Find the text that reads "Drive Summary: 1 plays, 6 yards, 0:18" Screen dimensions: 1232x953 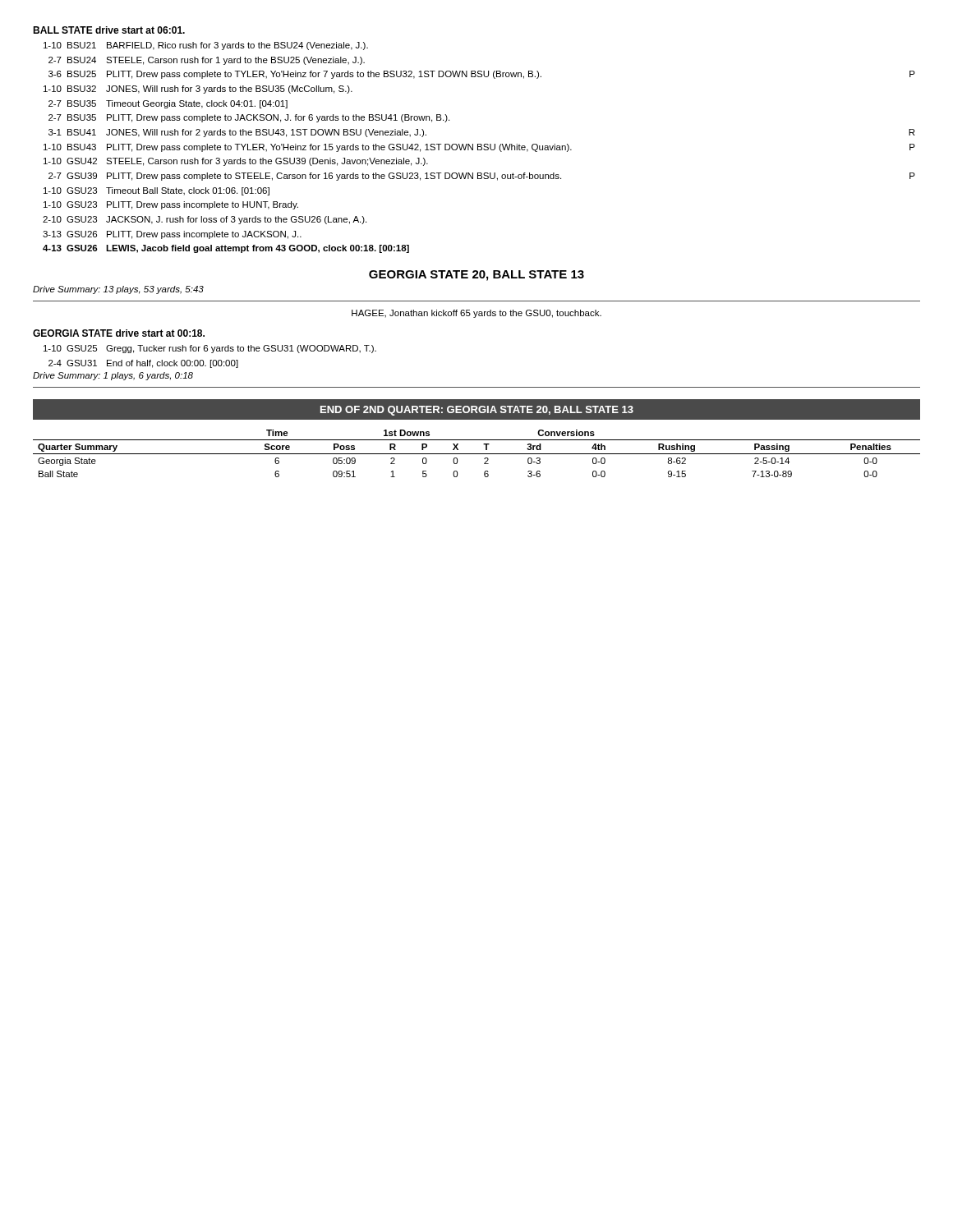[113, 376]
